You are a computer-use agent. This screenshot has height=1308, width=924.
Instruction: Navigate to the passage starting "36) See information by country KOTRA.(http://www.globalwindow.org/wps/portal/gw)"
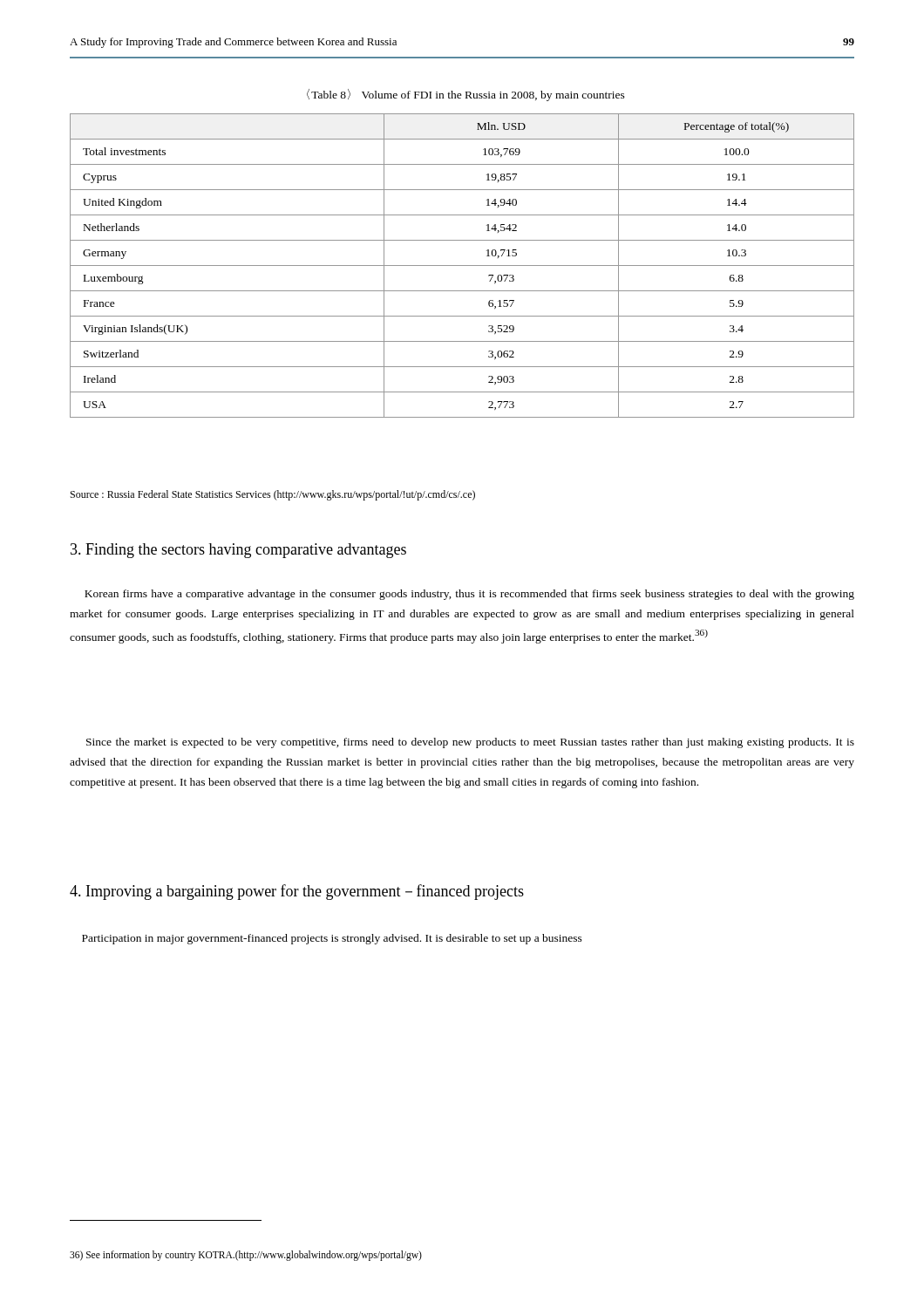pyautogui.click(x=246, y=1255)
